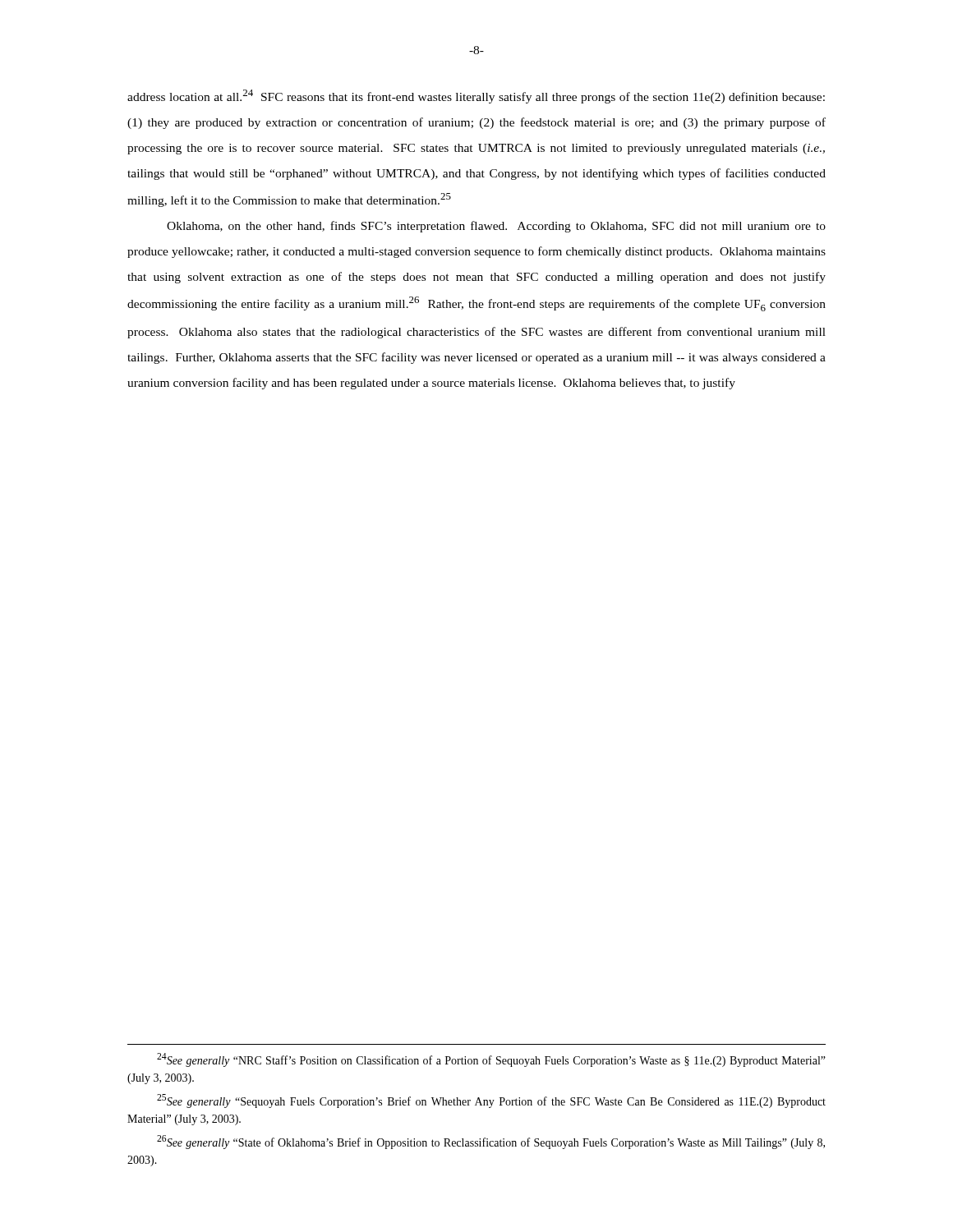Find the block on this page that starts "24See generally “NRC"
Image resolution: width=953 pixels, height=1232 pixels.
pos(476,1068)
